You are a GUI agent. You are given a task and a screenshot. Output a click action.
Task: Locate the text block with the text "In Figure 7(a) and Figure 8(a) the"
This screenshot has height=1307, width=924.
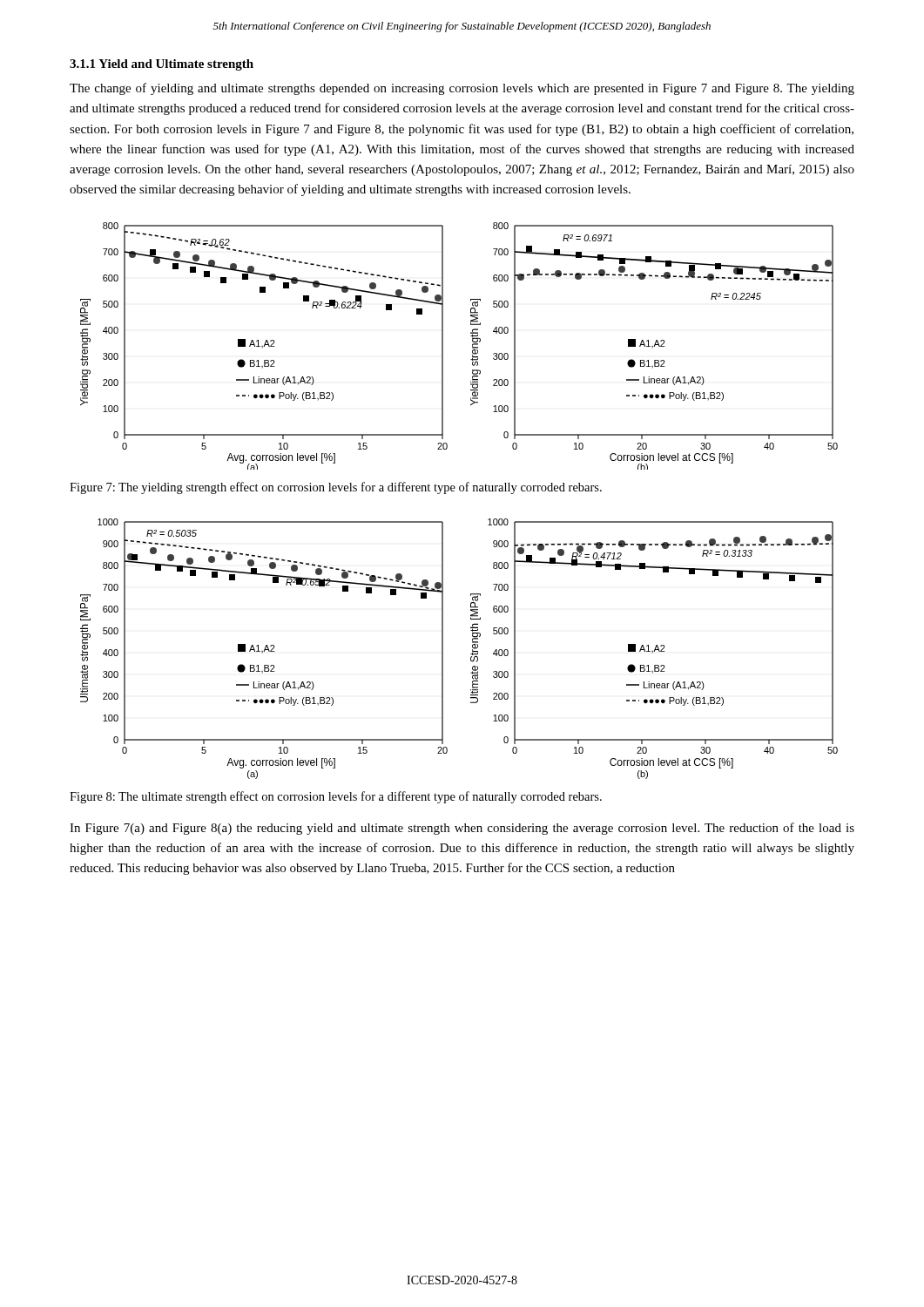pyautogui.click(x=462, y=848)
